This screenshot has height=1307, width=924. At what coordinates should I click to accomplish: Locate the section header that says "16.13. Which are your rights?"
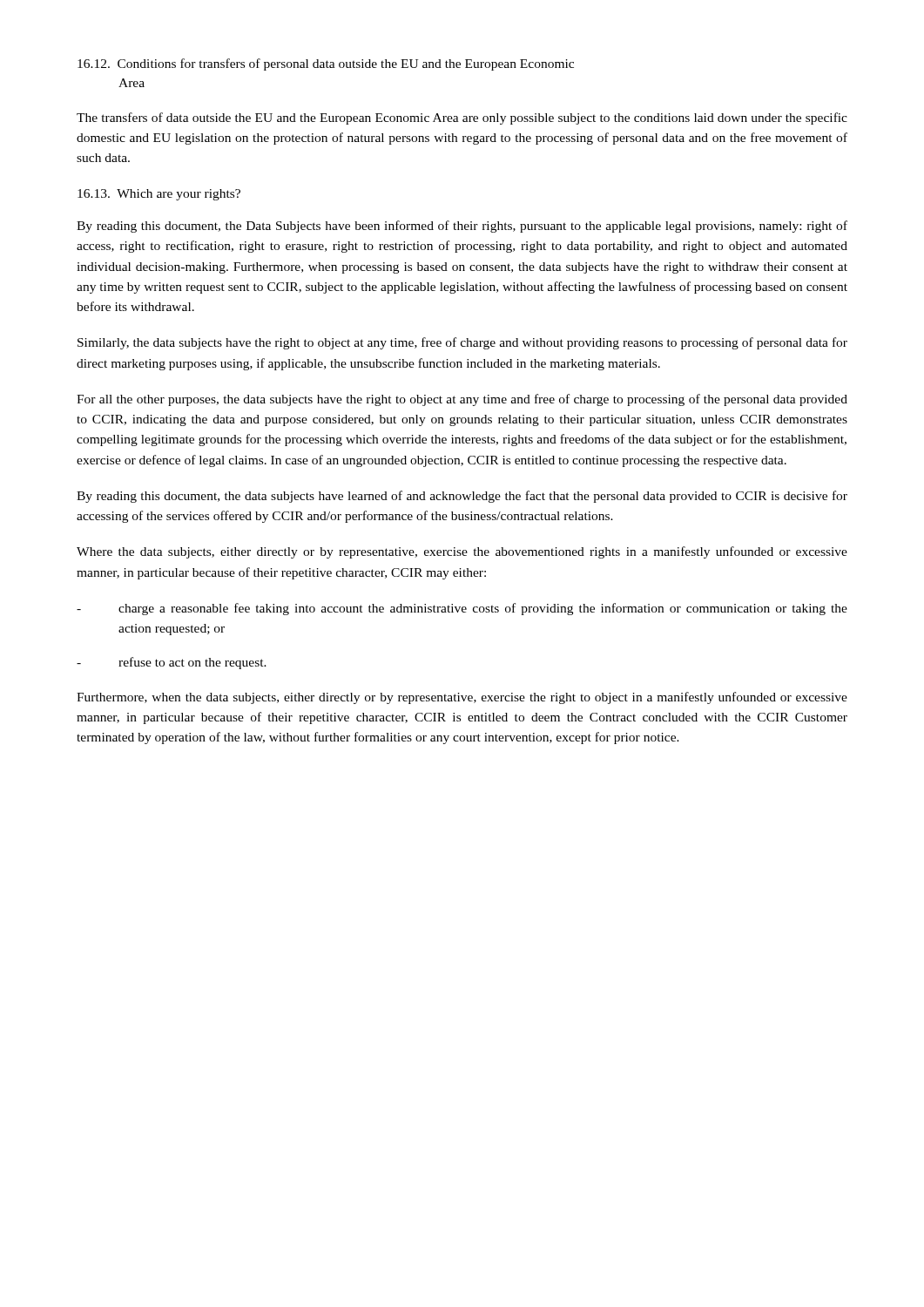[x=159, y=193]
